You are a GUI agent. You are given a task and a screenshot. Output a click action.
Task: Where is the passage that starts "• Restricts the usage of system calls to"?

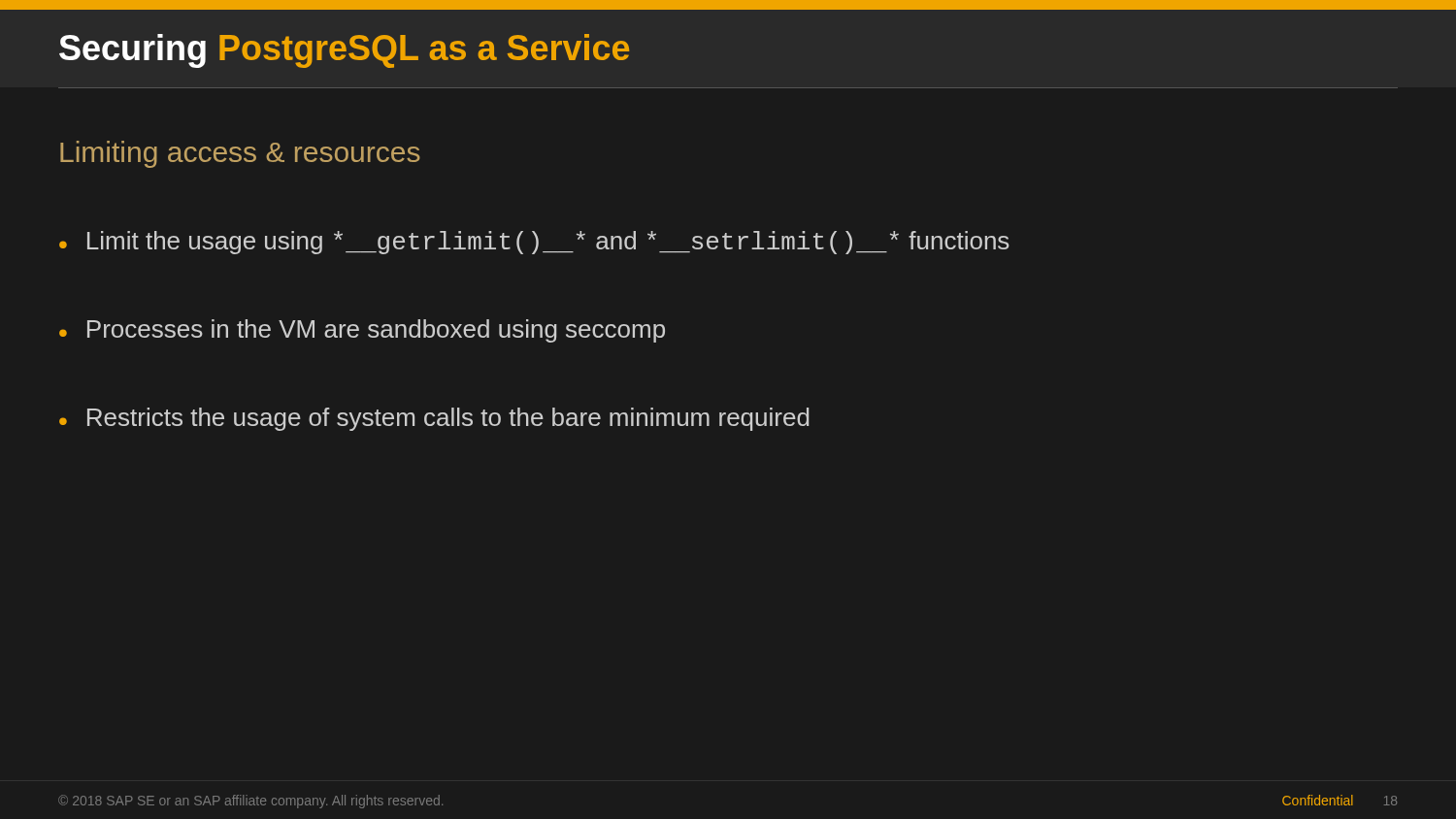pyautogui.click(x=434, y=420)
